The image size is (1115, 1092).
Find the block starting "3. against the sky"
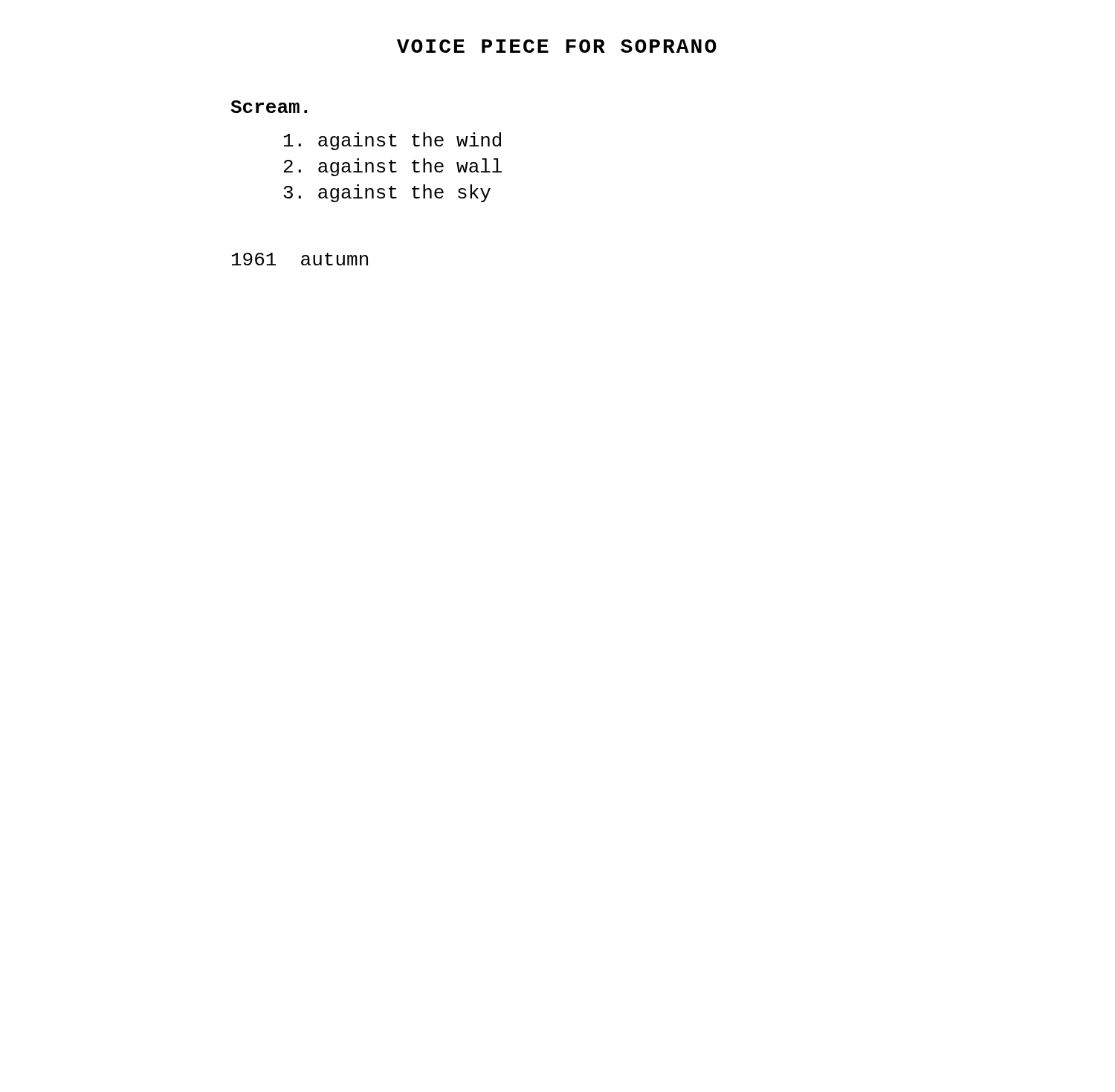coord(387,193)
